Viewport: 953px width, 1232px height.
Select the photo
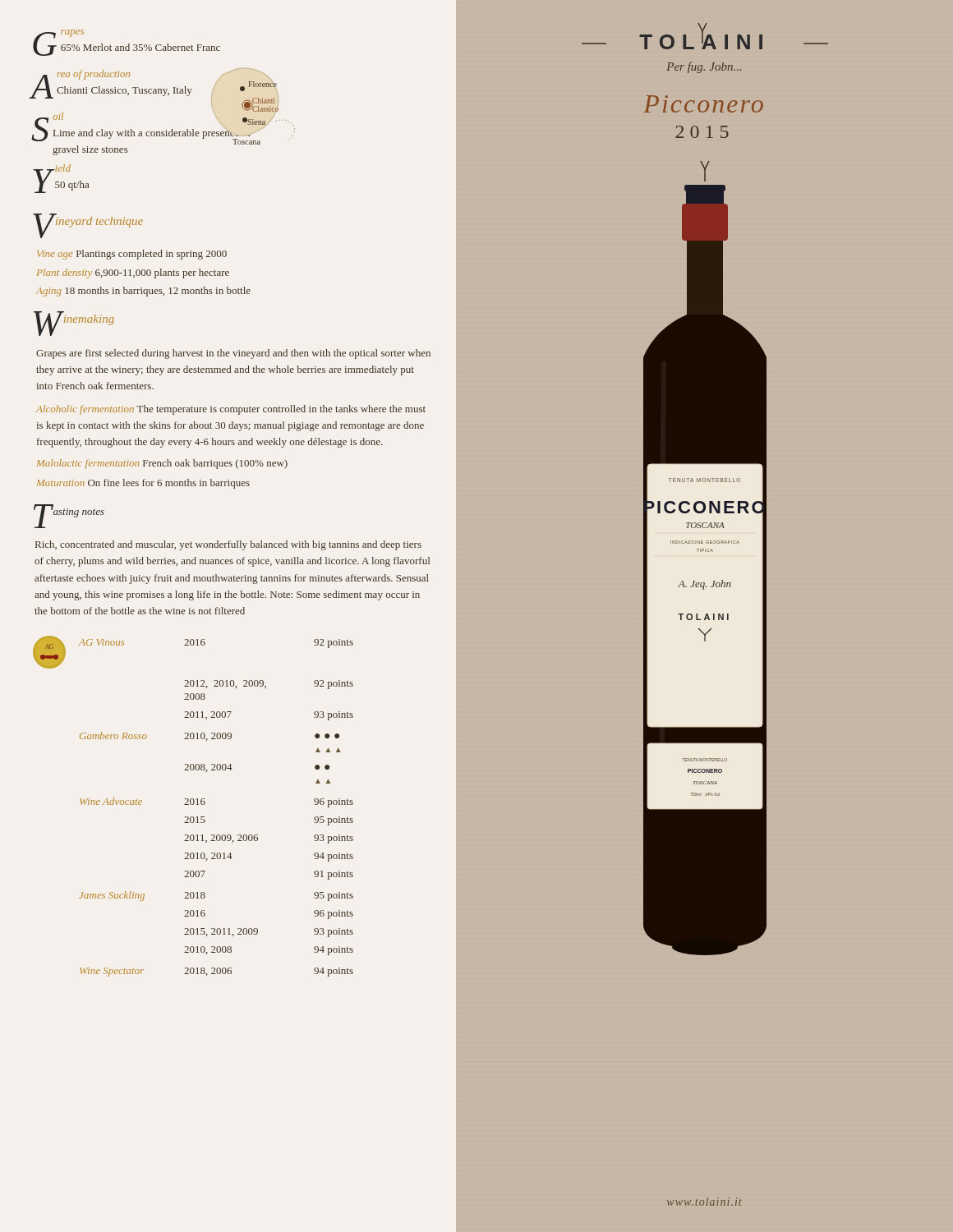[705, 657]
